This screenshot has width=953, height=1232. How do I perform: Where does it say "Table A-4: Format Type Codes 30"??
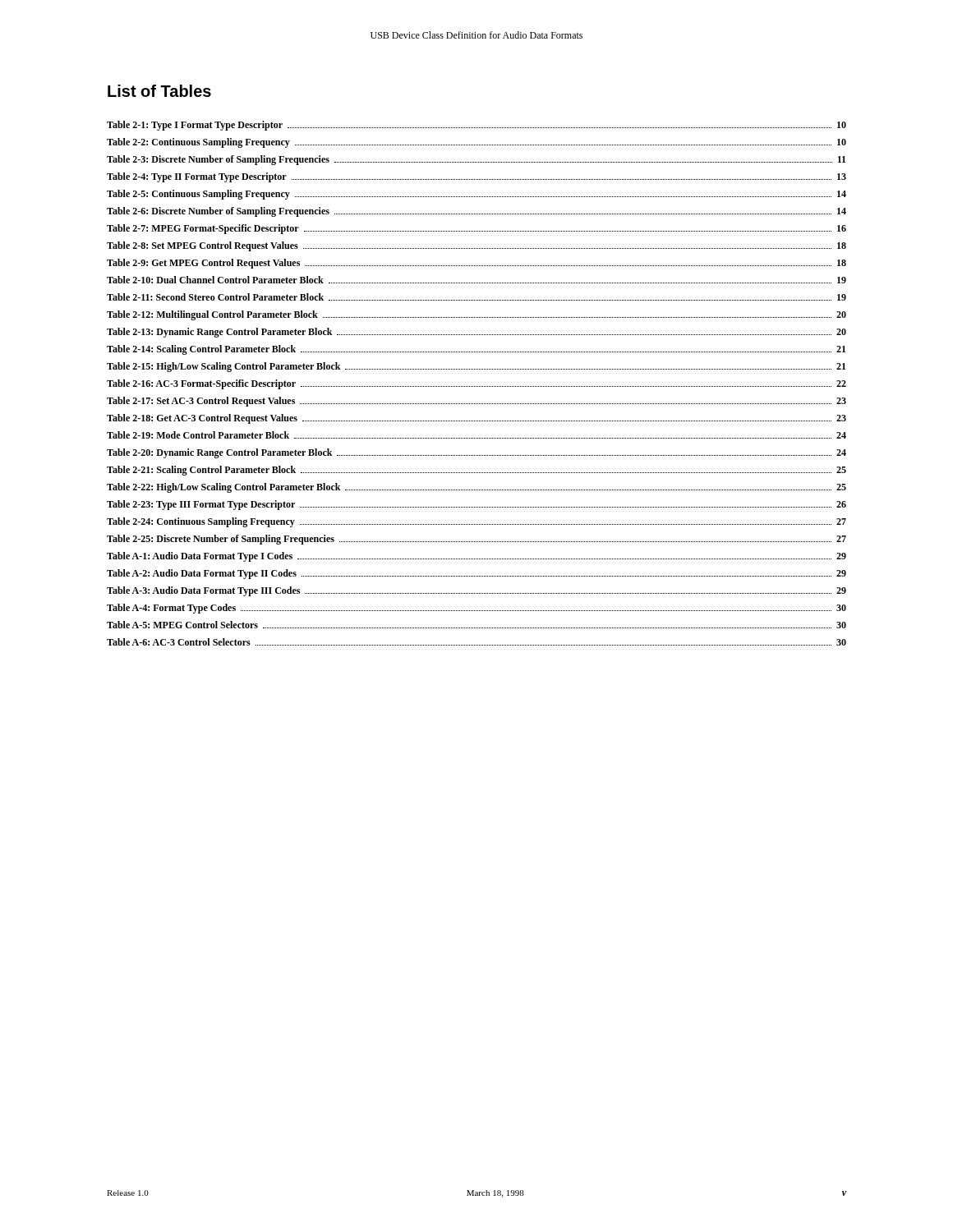pos(476,608)
